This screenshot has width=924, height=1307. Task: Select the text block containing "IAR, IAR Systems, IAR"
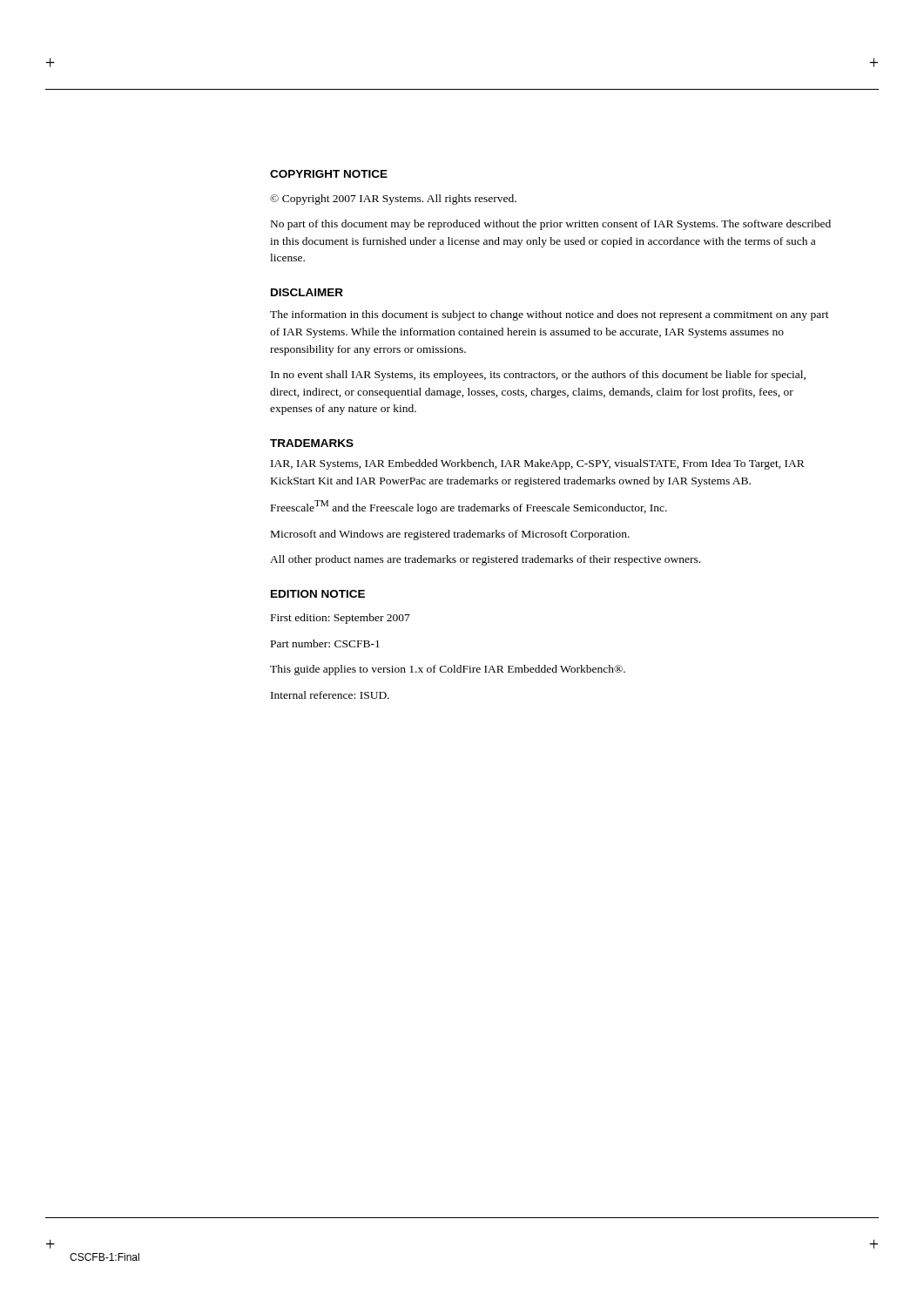(x=537, y=472)
